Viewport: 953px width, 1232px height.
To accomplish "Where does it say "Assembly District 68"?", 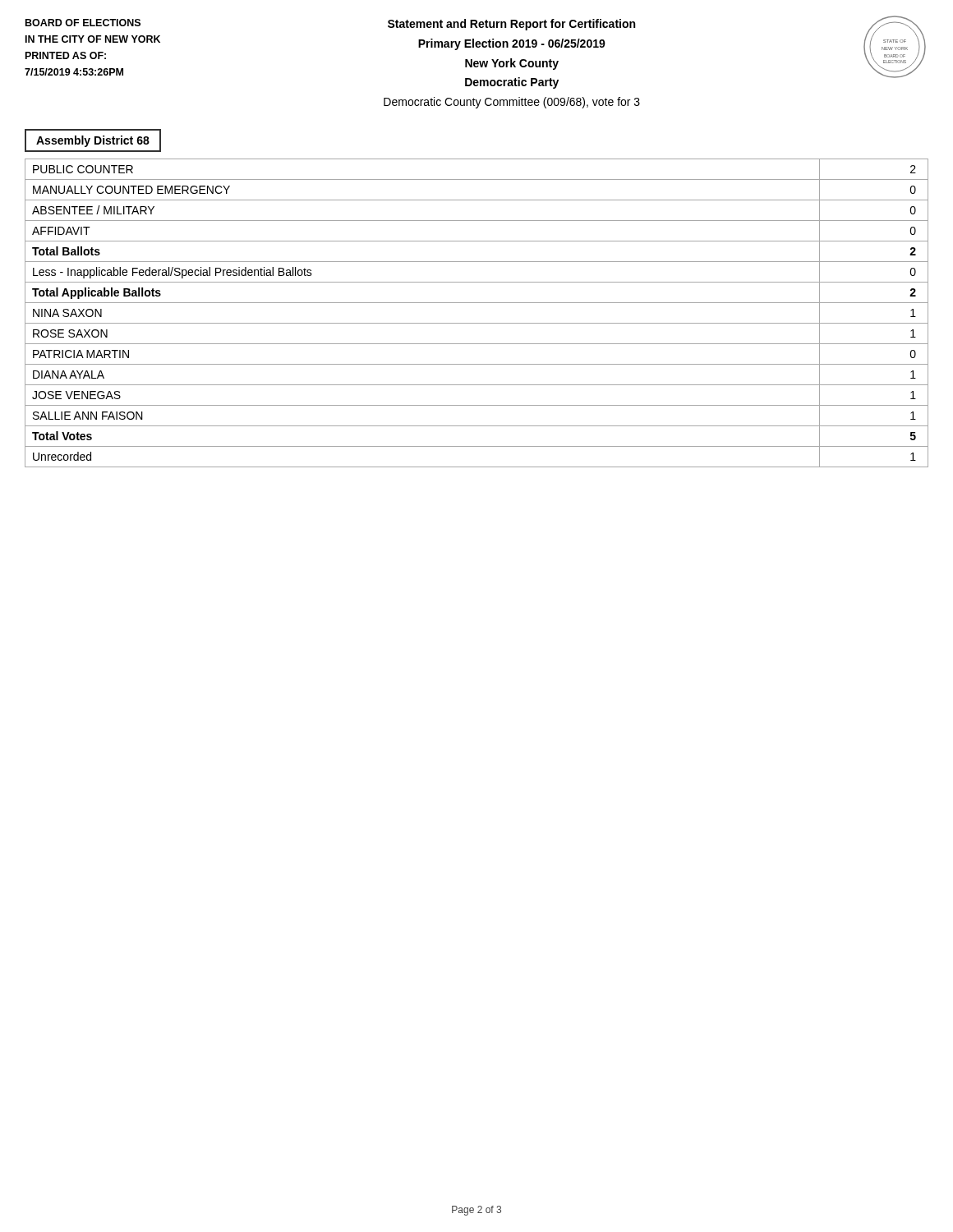I will (93, 140).
